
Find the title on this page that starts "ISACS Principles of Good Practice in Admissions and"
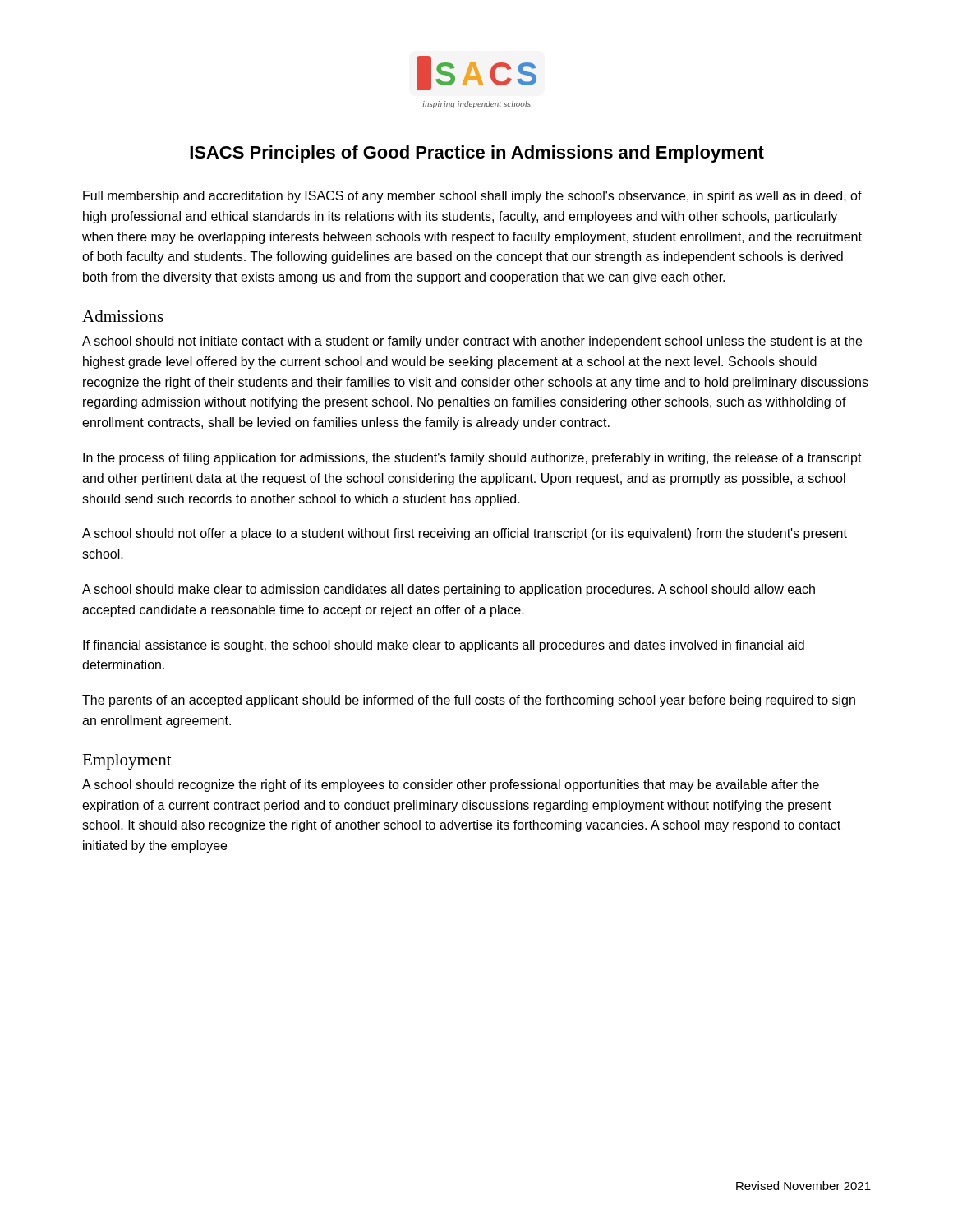pos(476,153)
